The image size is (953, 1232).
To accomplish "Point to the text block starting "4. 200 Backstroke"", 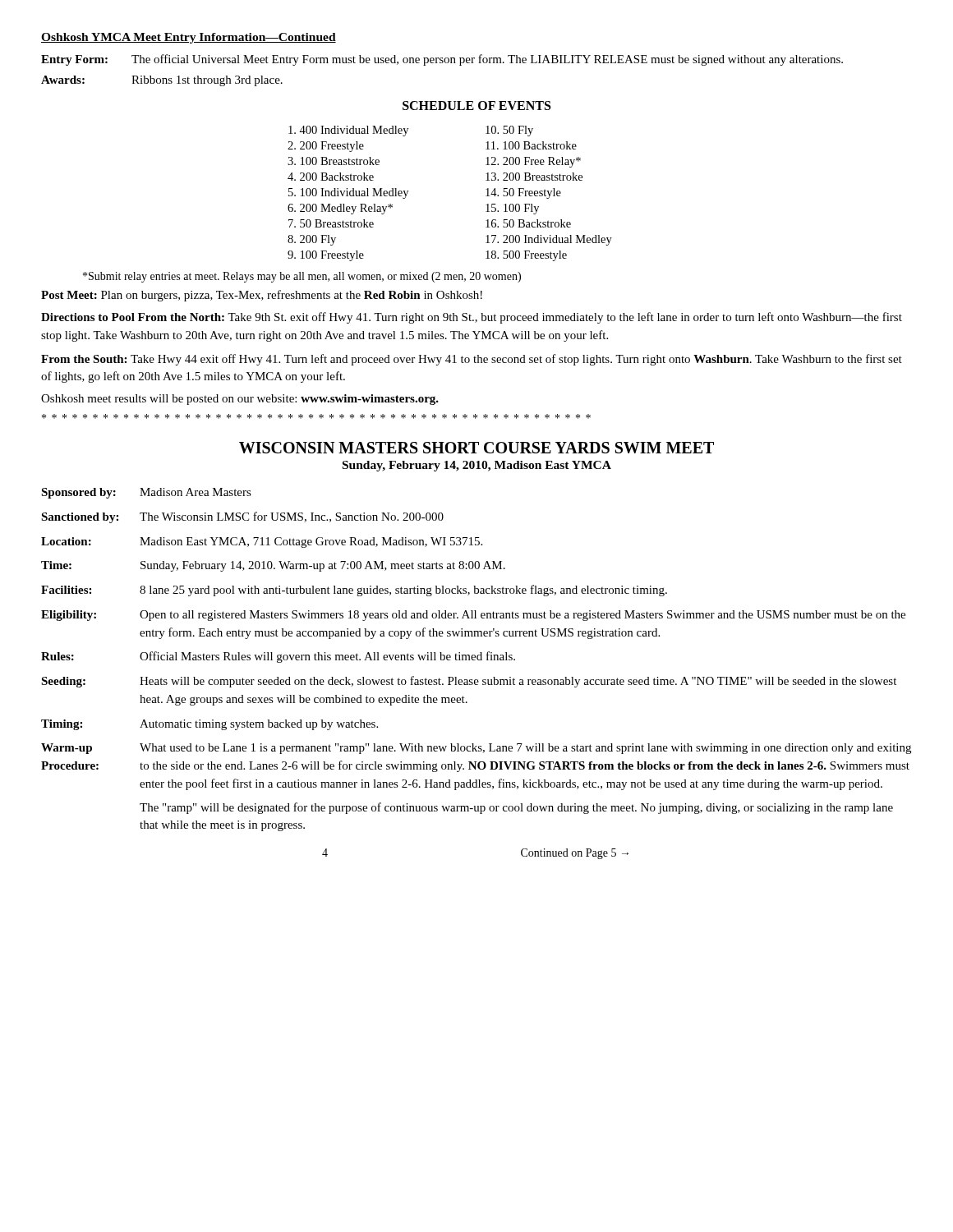I will pos(378,177).
